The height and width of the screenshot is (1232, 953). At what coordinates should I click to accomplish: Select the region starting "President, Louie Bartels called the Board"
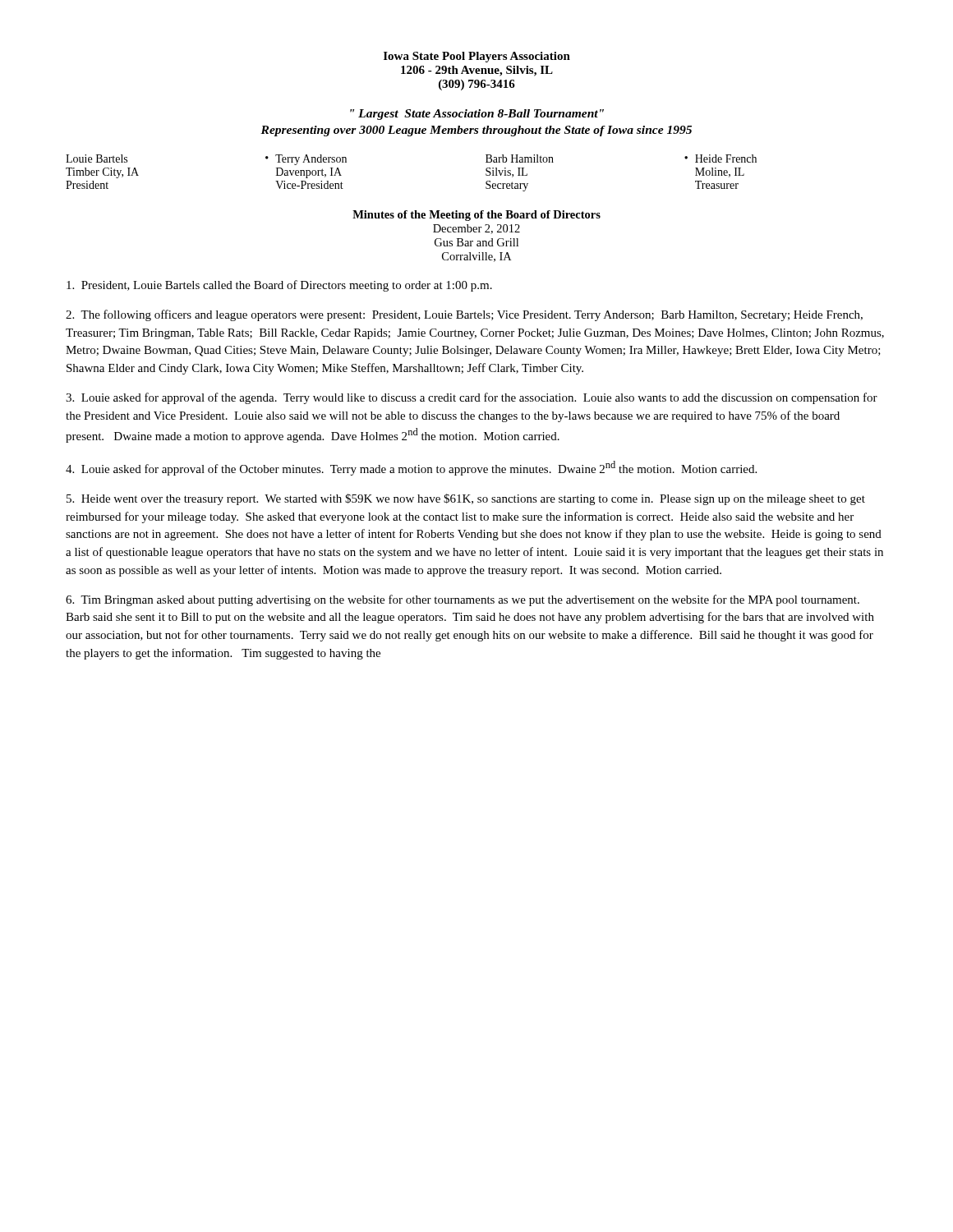tap(279, 285)
